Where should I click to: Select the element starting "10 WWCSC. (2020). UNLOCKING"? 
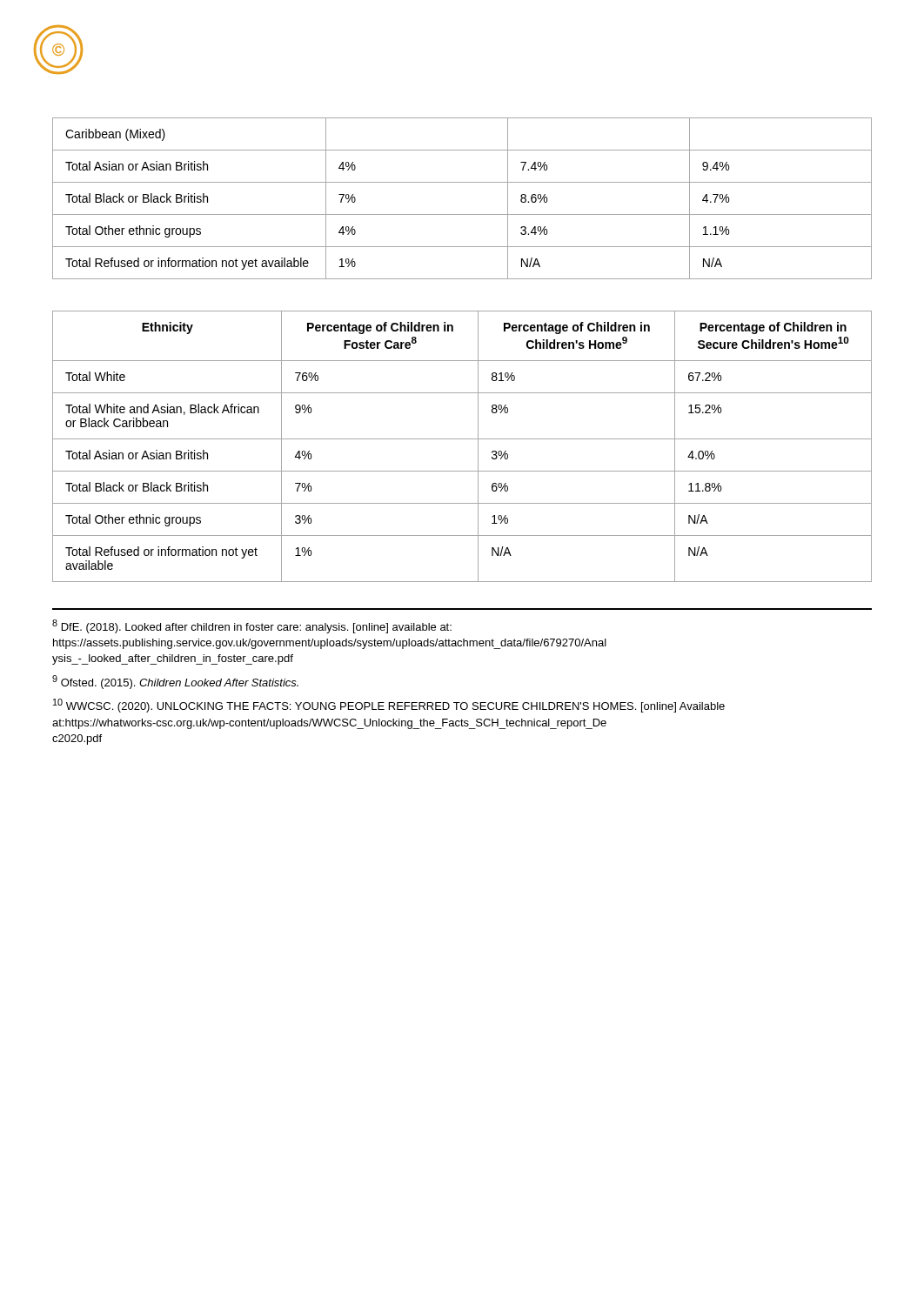tap(389, 721)
